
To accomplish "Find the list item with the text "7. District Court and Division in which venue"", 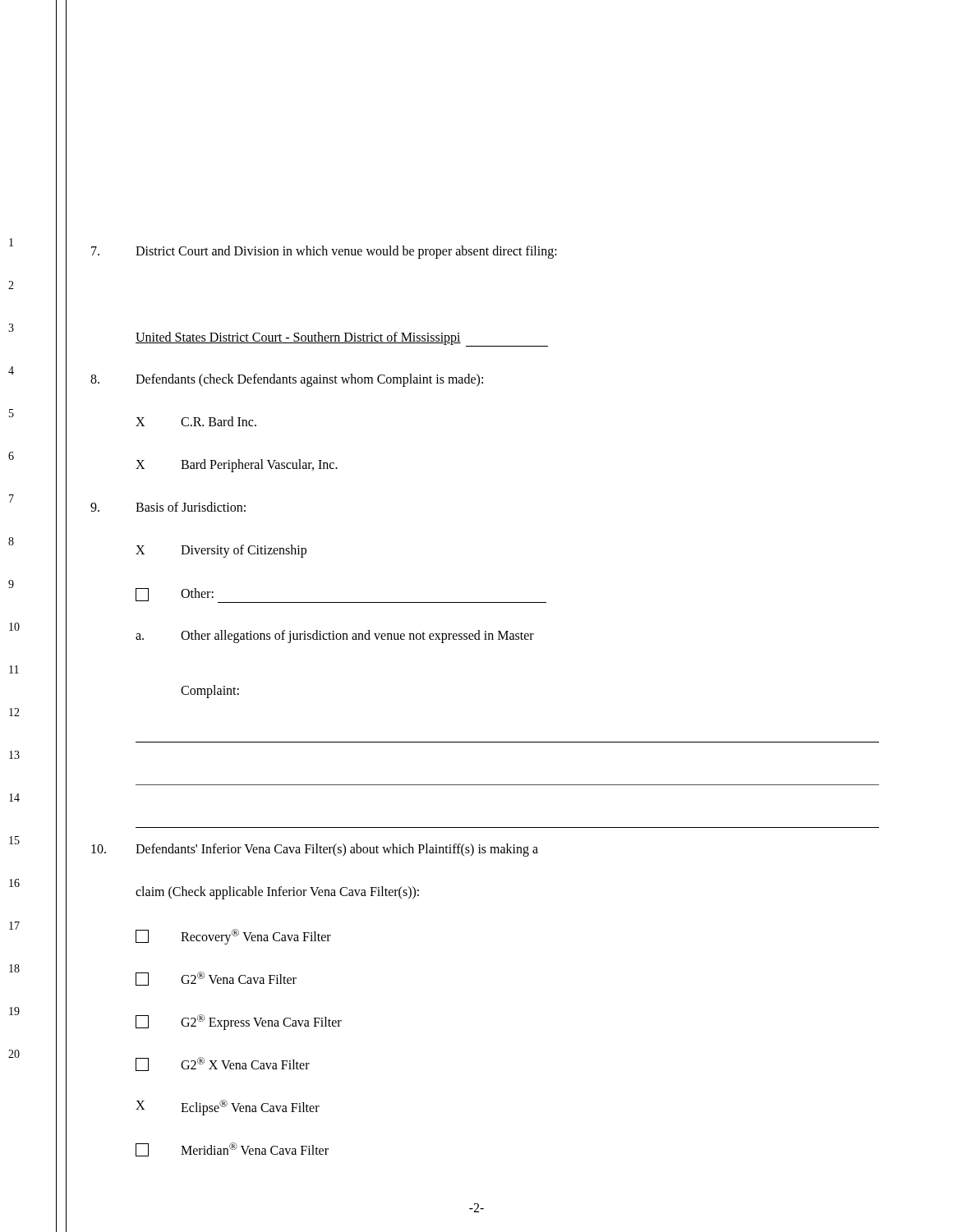I will (485, 252).
